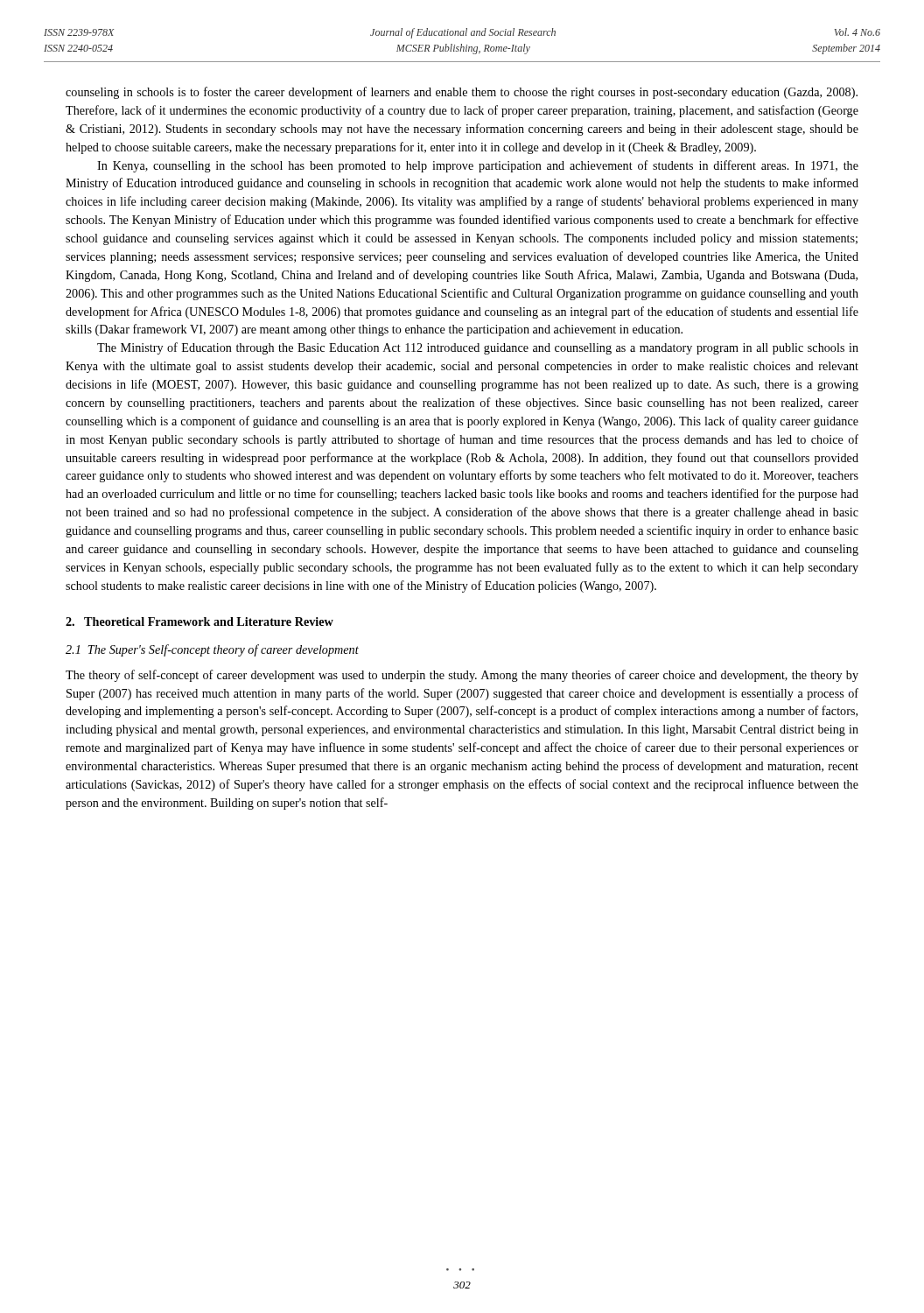Point to the passage starting "counseling in schools"
The height and width of the screenshot is (1313, 924).
point(462,120)
